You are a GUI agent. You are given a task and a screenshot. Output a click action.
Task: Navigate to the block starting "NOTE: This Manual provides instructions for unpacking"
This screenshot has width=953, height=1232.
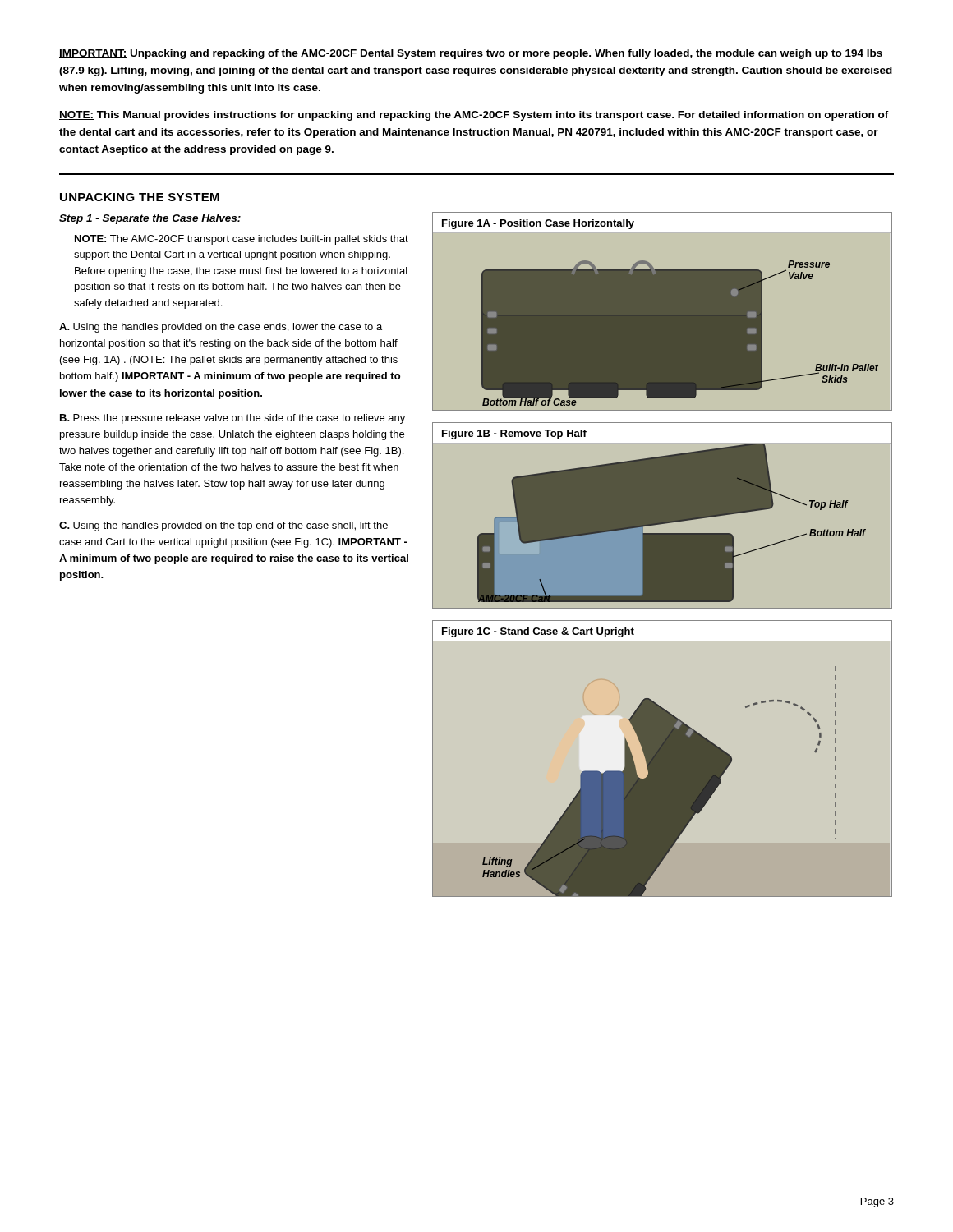[474, 132]
